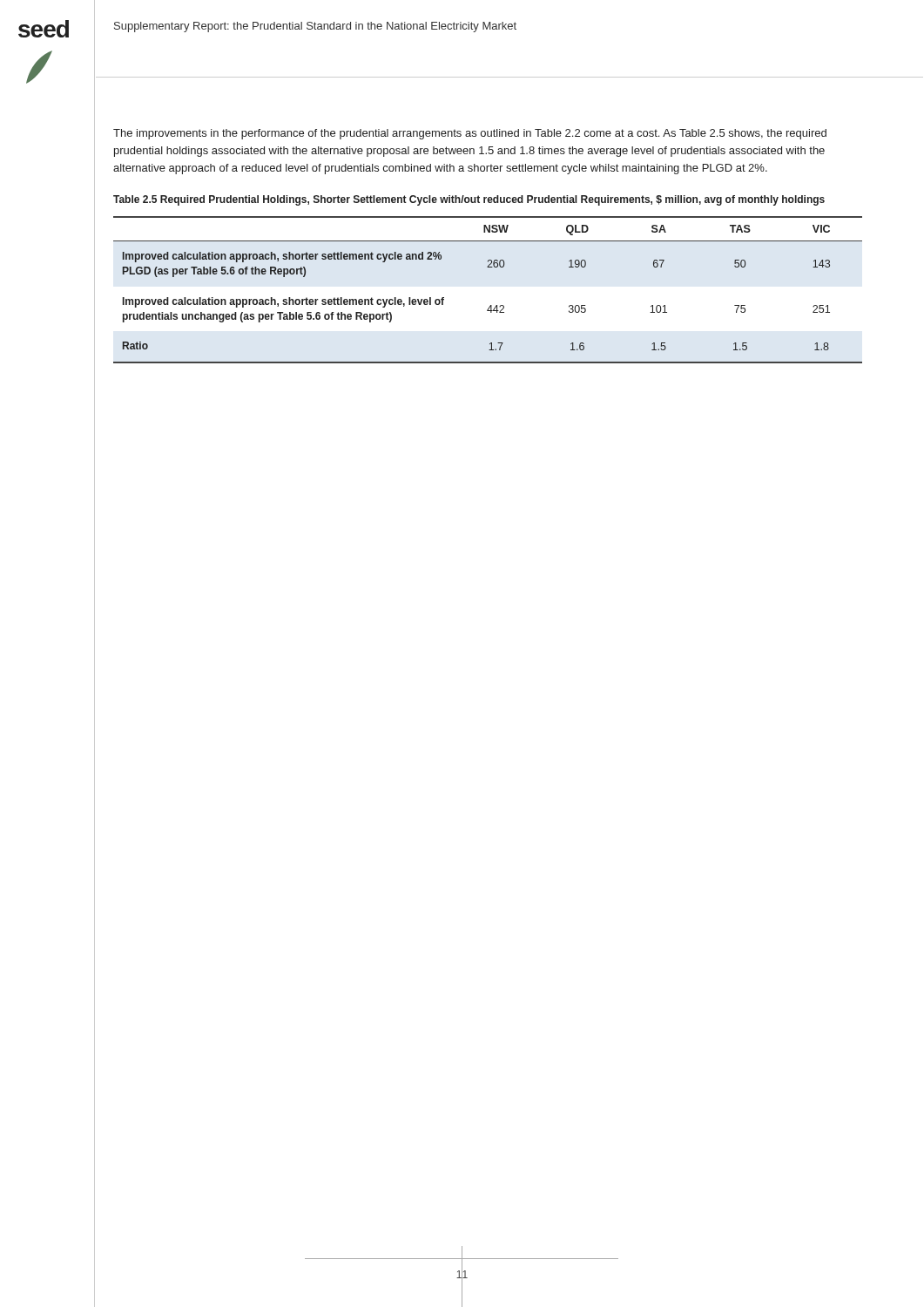Screen dimensions: 1307x924
Task: Click a table
Action: click(x=488, y=290)
